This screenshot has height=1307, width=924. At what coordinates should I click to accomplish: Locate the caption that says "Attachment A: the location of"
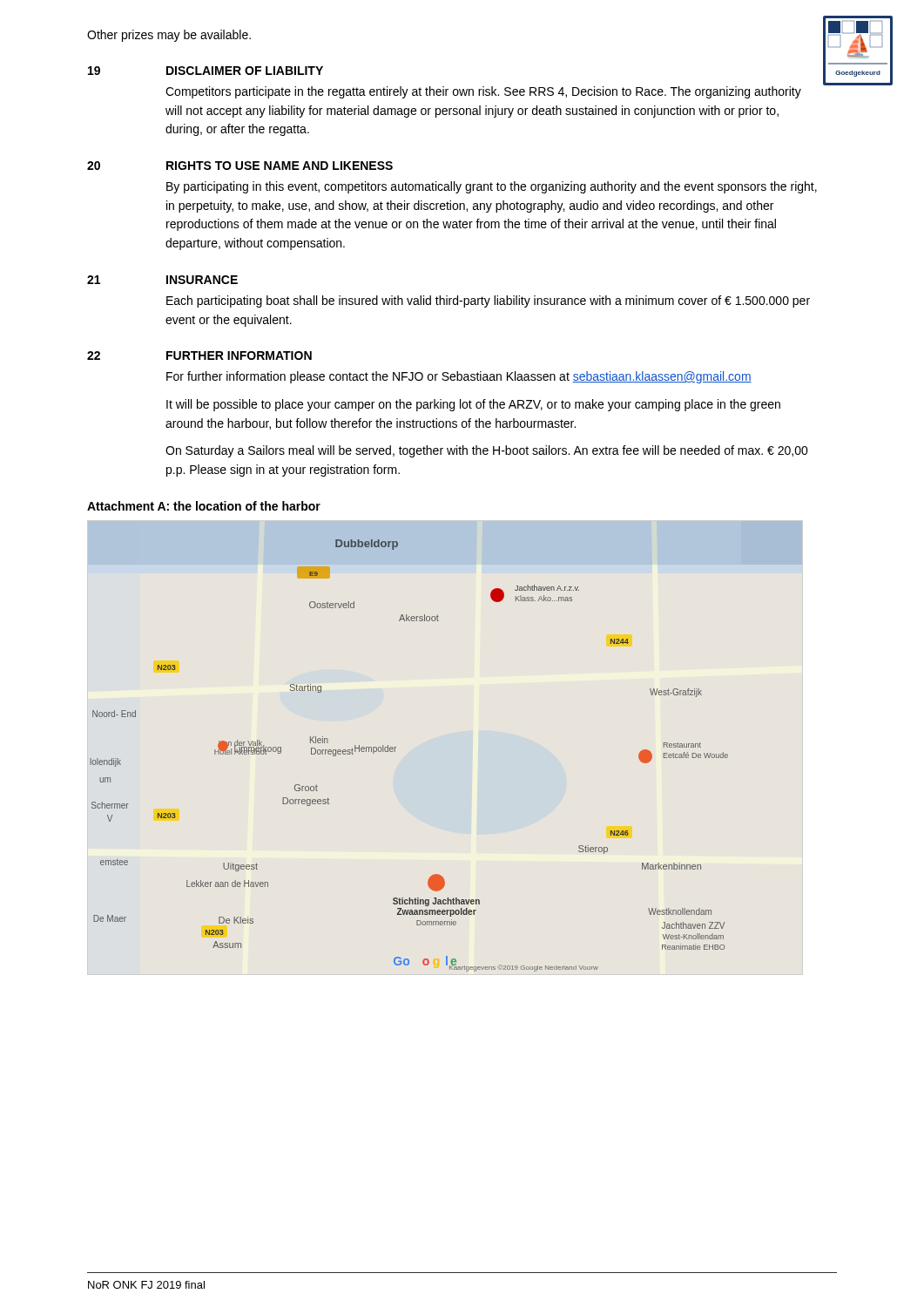click(204, 506)
